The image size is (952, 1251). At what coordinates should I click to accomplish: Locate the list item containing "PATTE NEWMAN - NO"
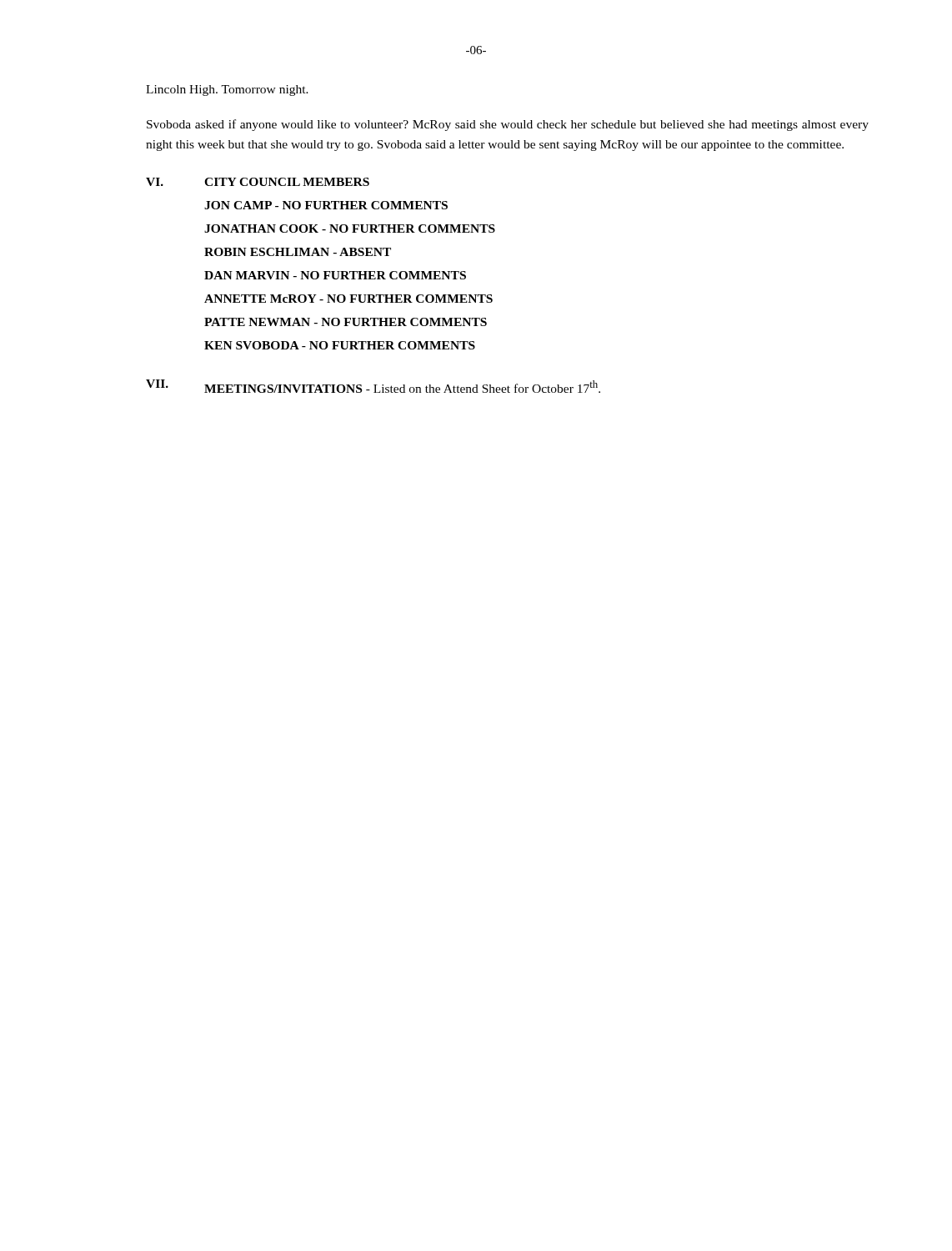[x=346, y=322]
